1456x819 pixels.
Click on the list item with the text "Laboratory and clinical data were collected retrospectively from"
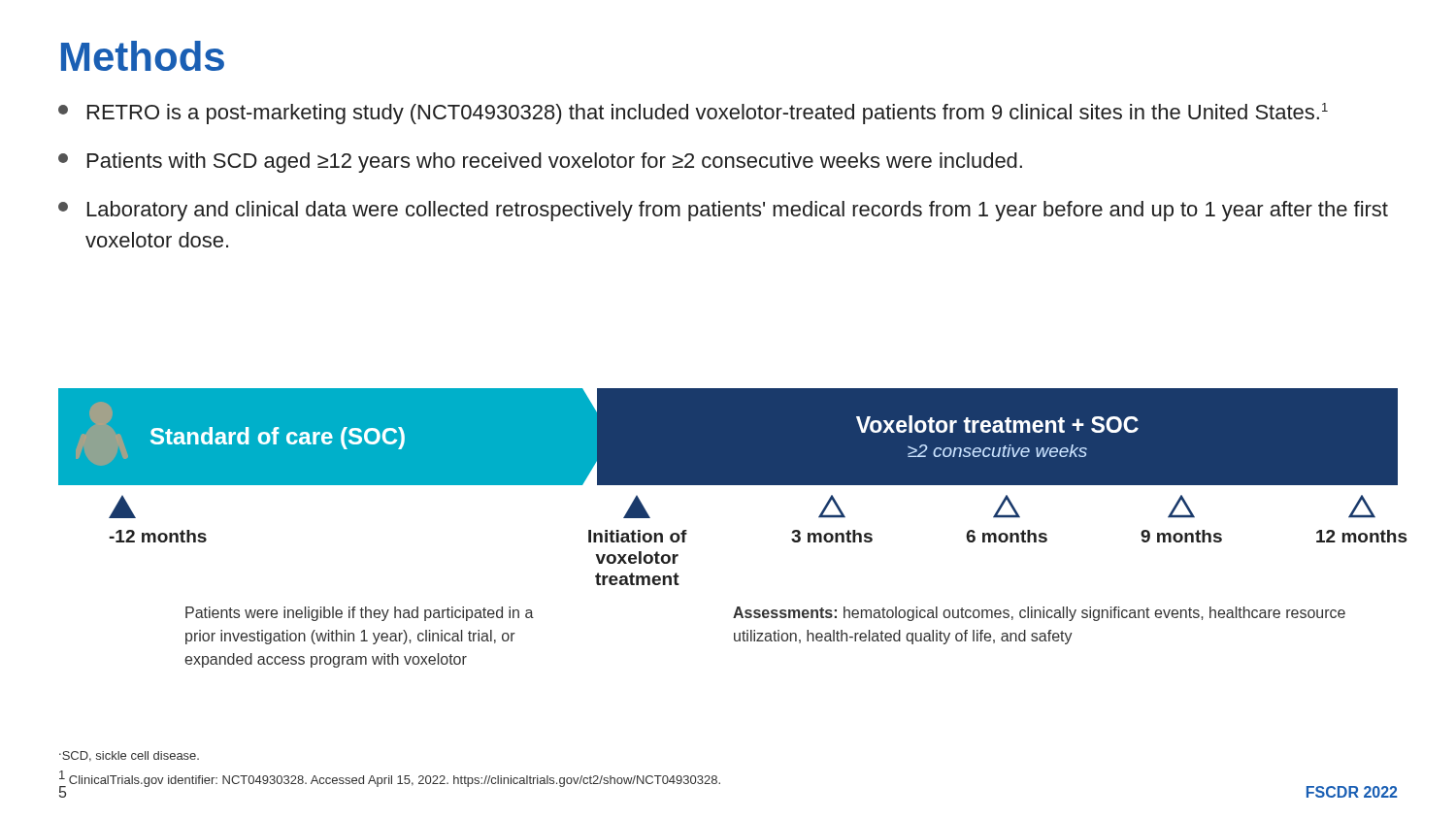pyautogui.click(x=728, y=225)
